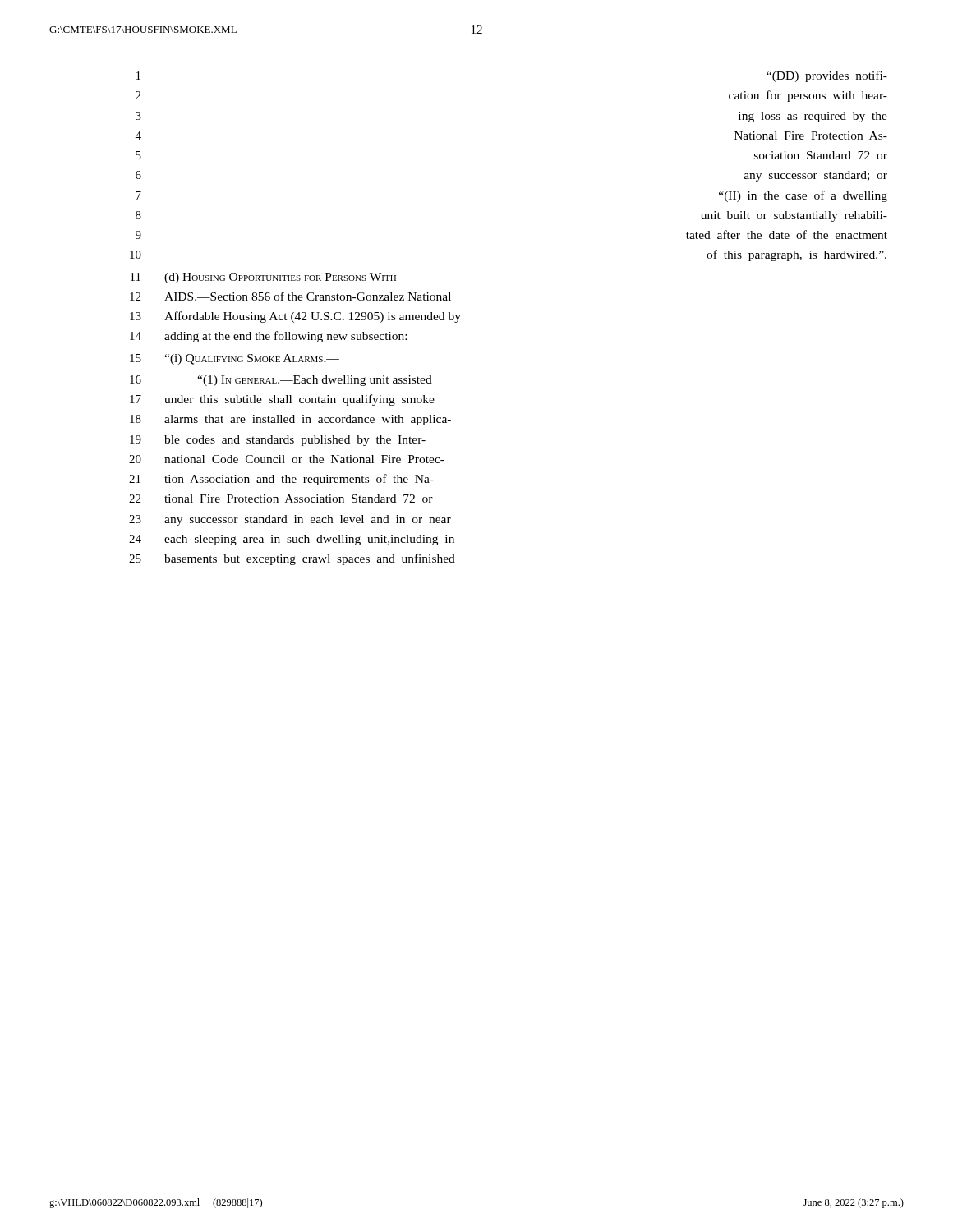Navigate to the block starting "2 cation for persons with hear-"

tap(138, 96)
